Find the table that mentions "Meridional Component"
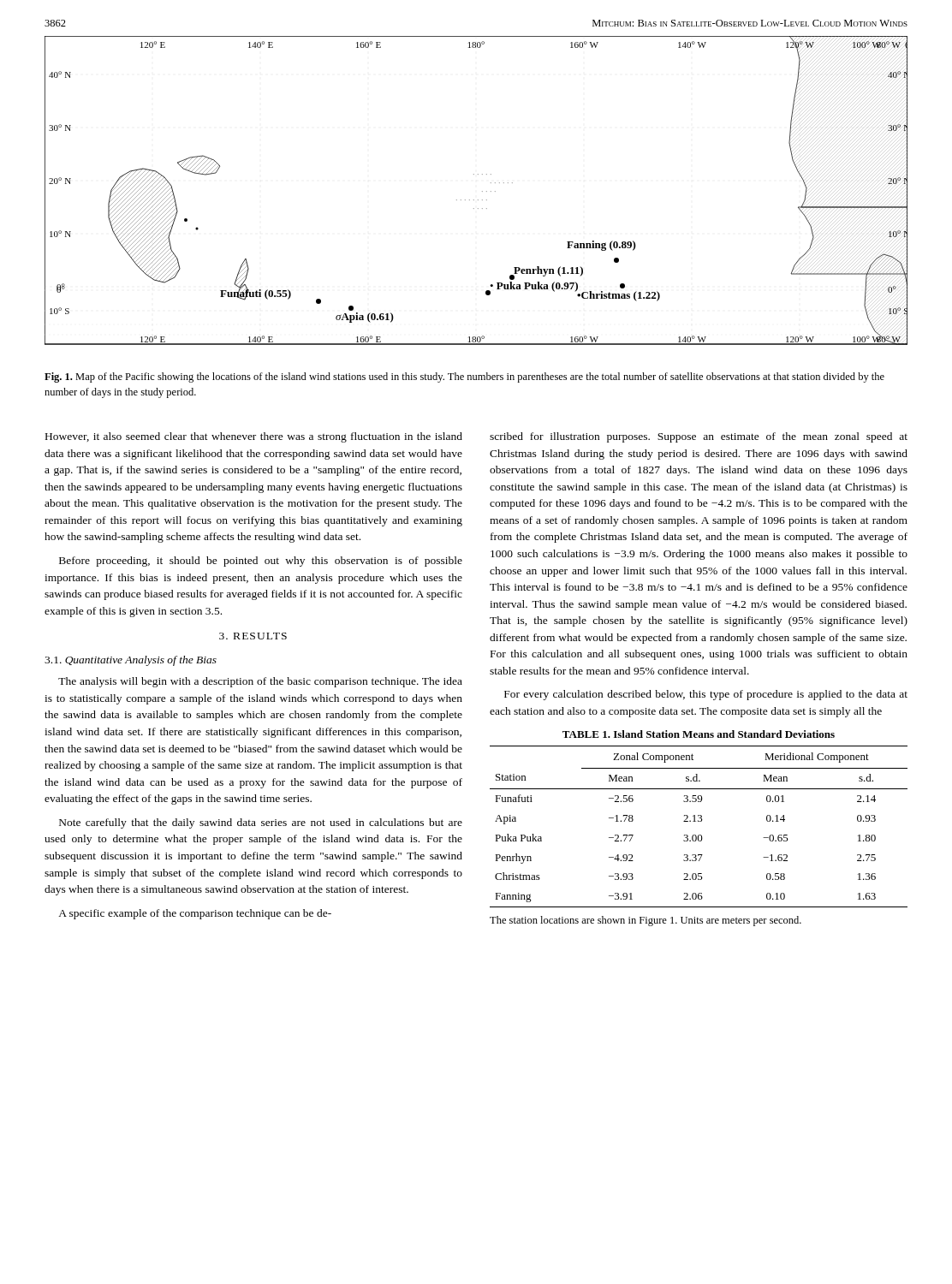The width and height of the screenshot is (952, 1284). 699,827
